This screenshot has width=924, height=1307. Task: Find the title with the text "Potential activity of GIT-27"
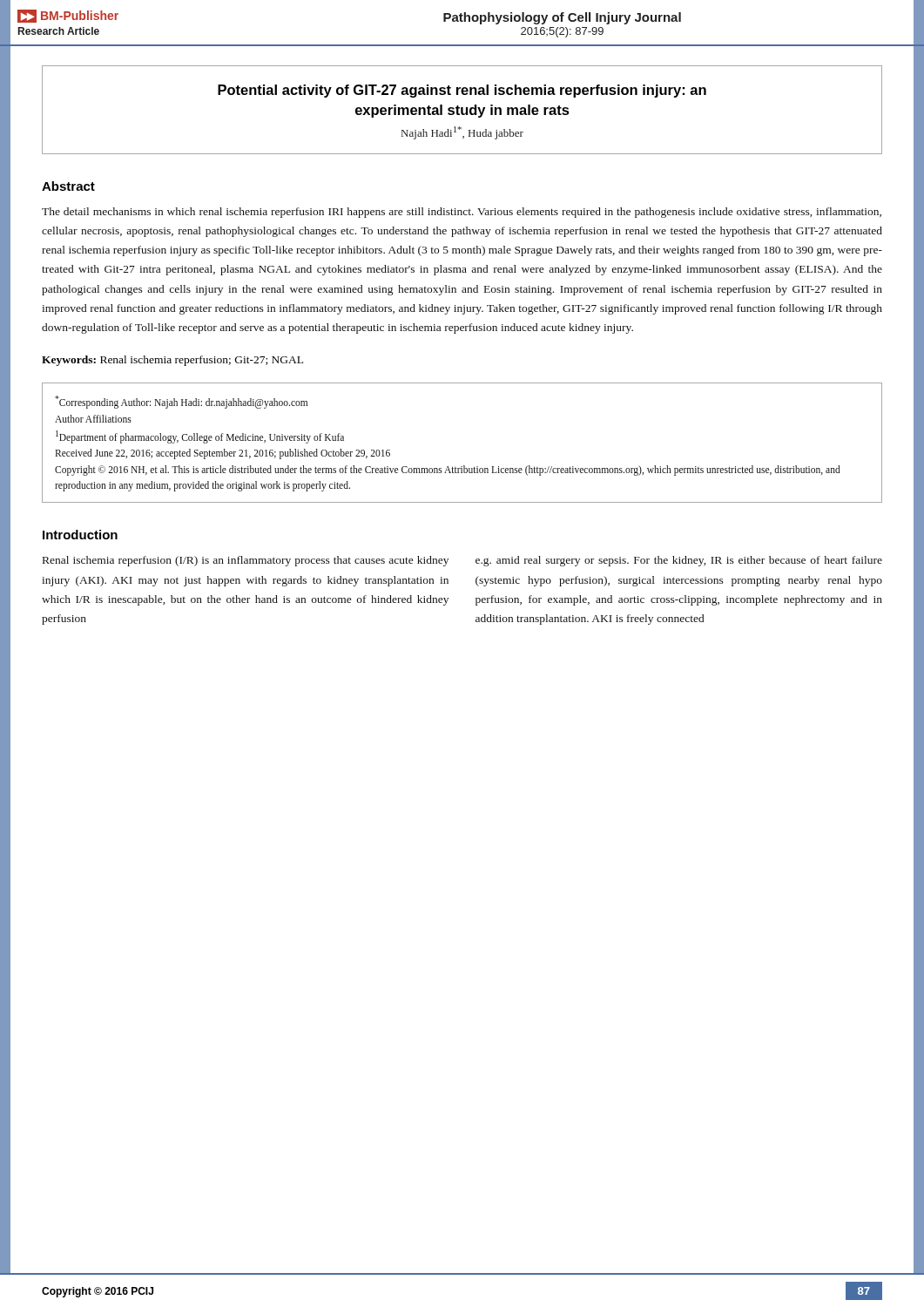coord(462,110)
